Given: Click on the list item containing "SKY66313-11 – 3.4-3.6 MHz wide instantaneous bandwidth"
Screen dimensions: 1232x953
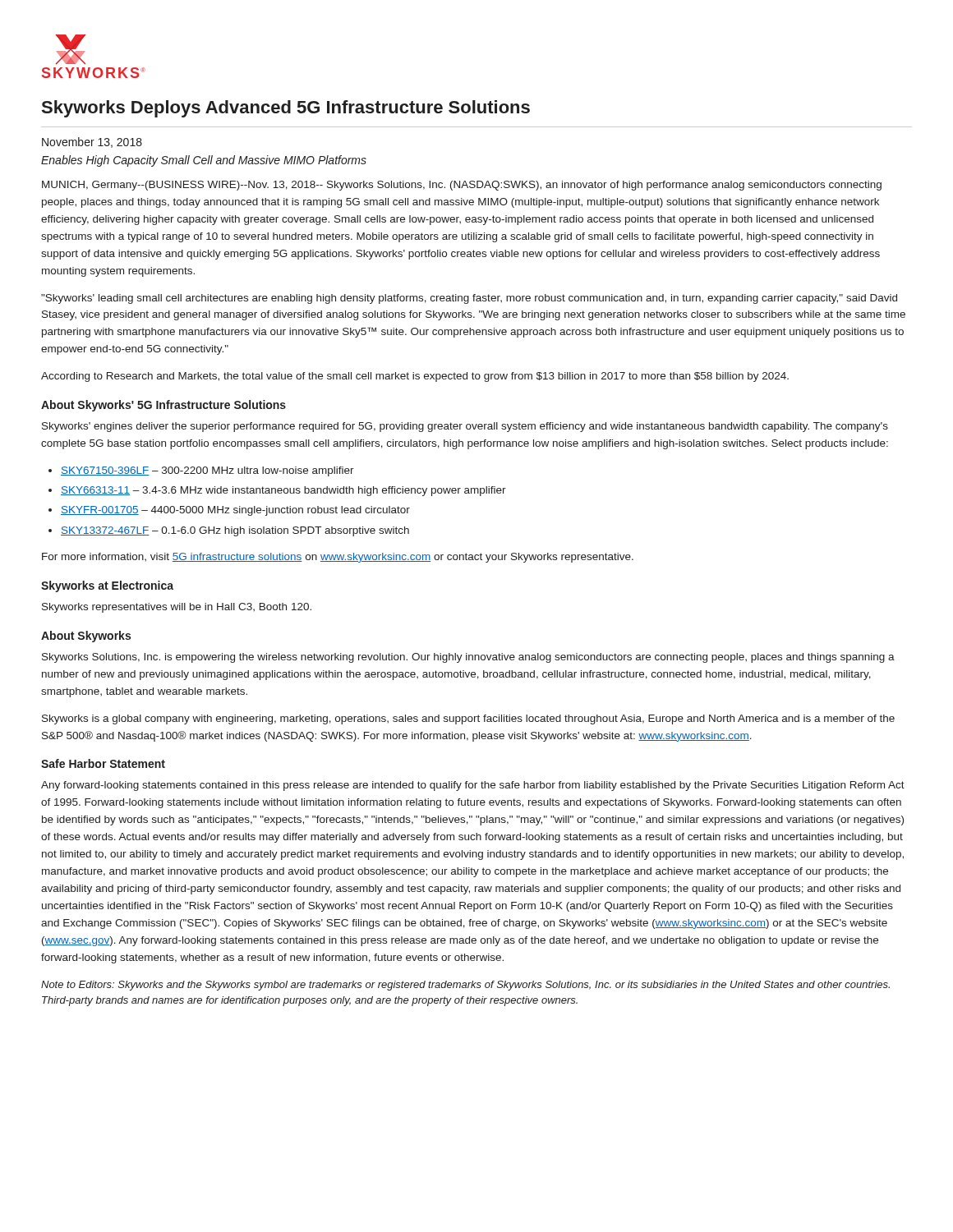Looking at the screenshot, I should click(x=283, y=490).
